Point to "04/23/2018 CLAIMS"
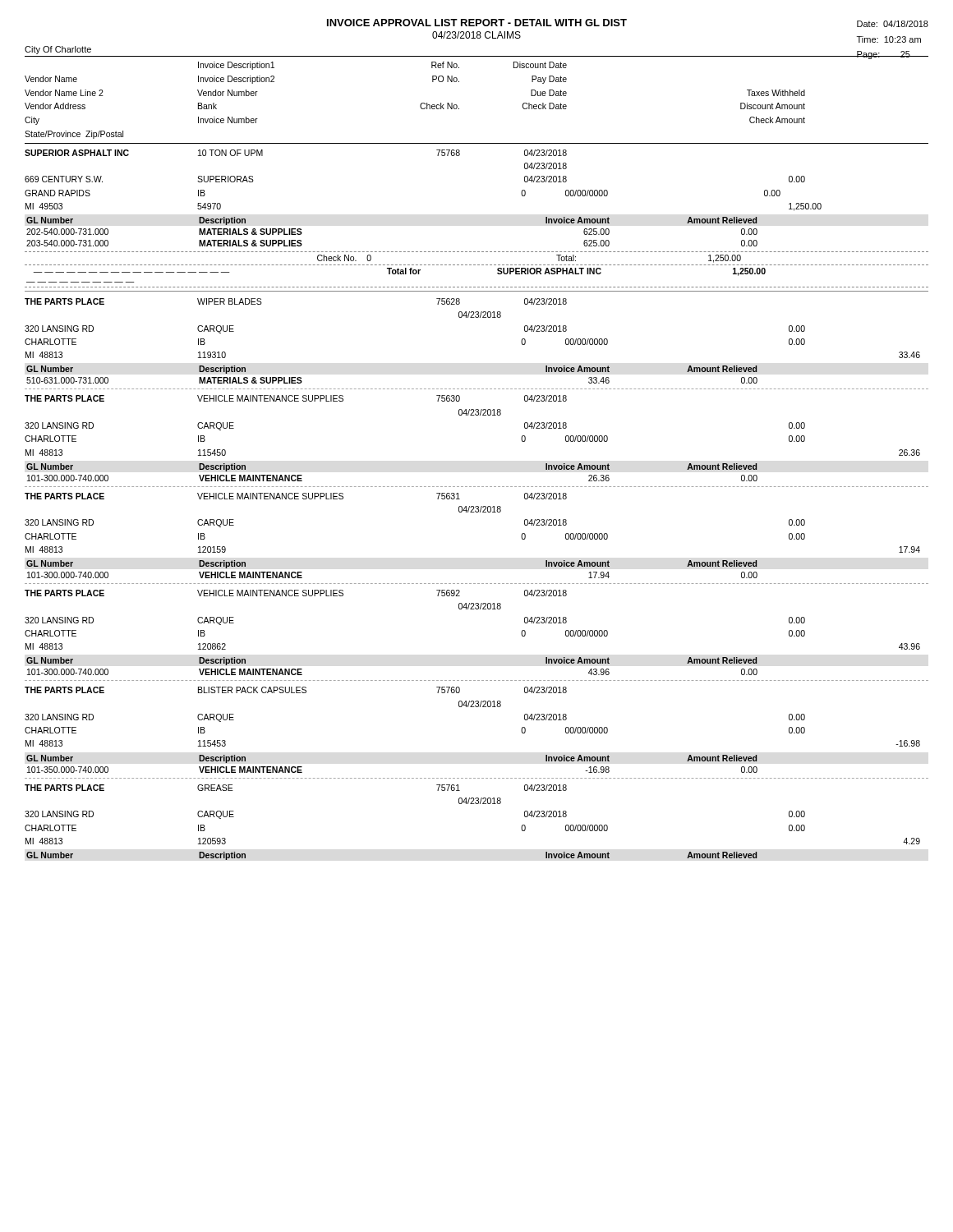 pyautogui.click(x=476, y=35)
